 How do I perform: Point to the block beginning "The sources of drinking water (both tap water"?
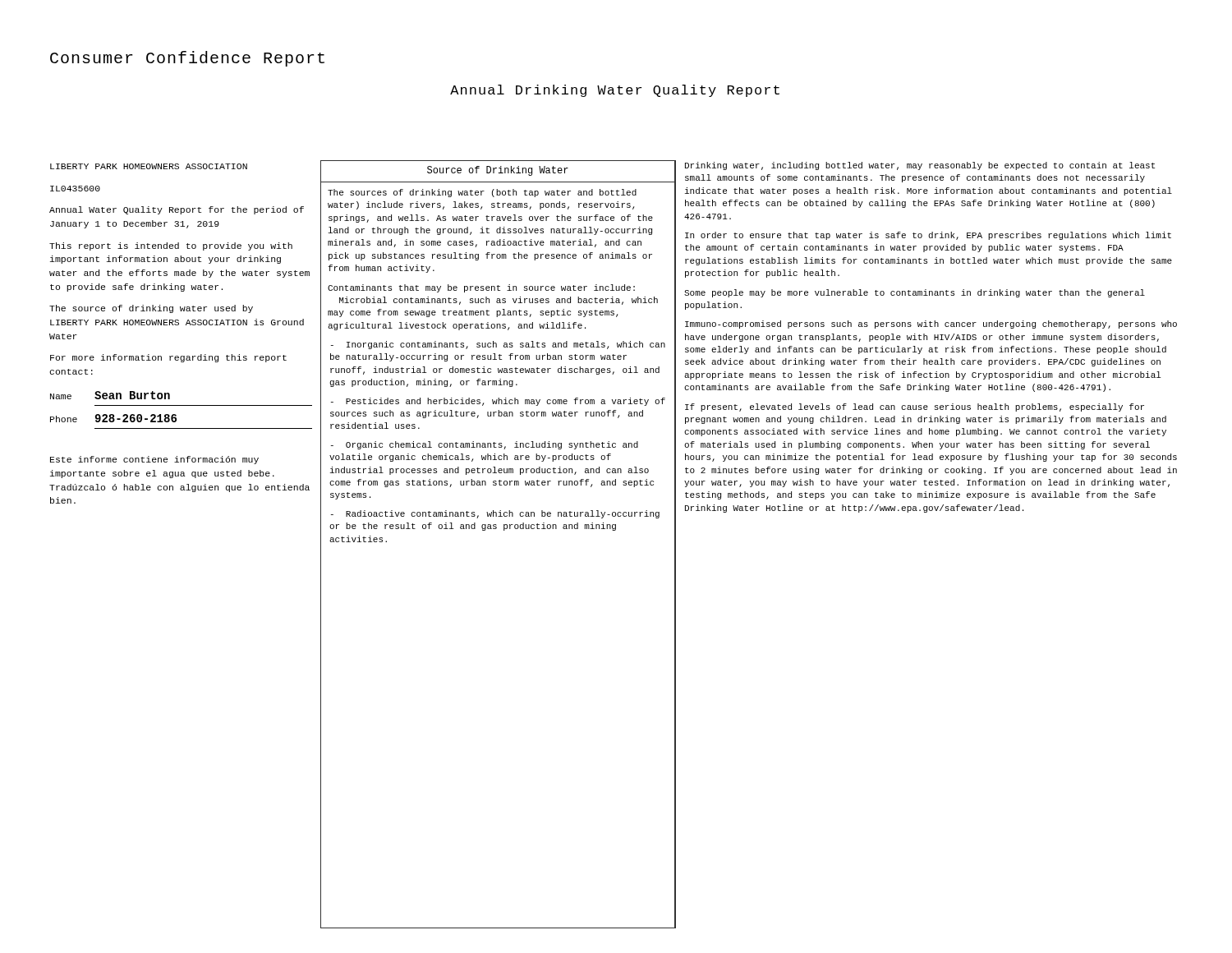[498, 367]
